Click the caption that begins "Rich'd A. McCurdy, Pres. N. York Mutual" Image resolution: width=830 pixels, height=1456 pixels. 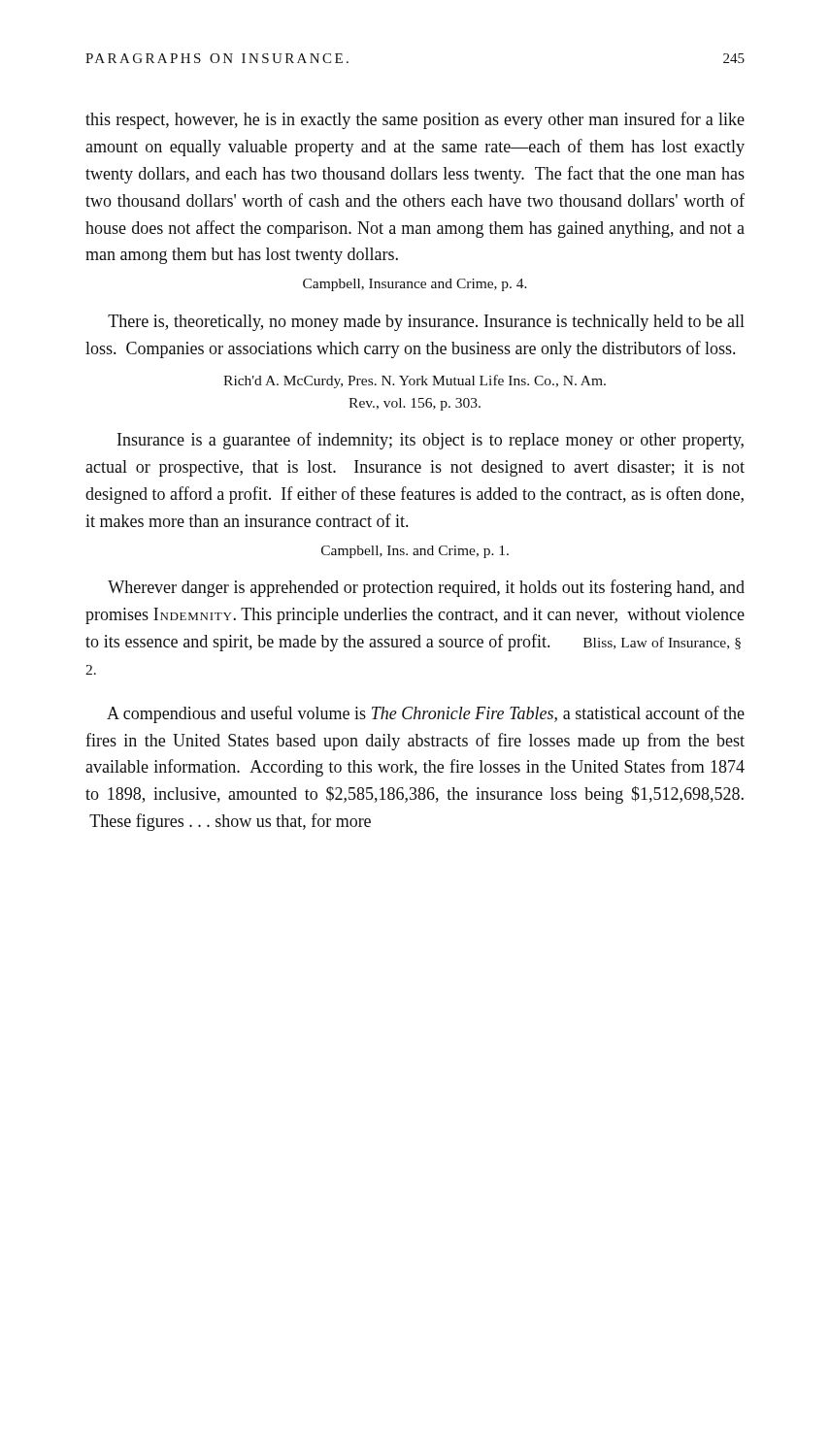click(415, 391)
